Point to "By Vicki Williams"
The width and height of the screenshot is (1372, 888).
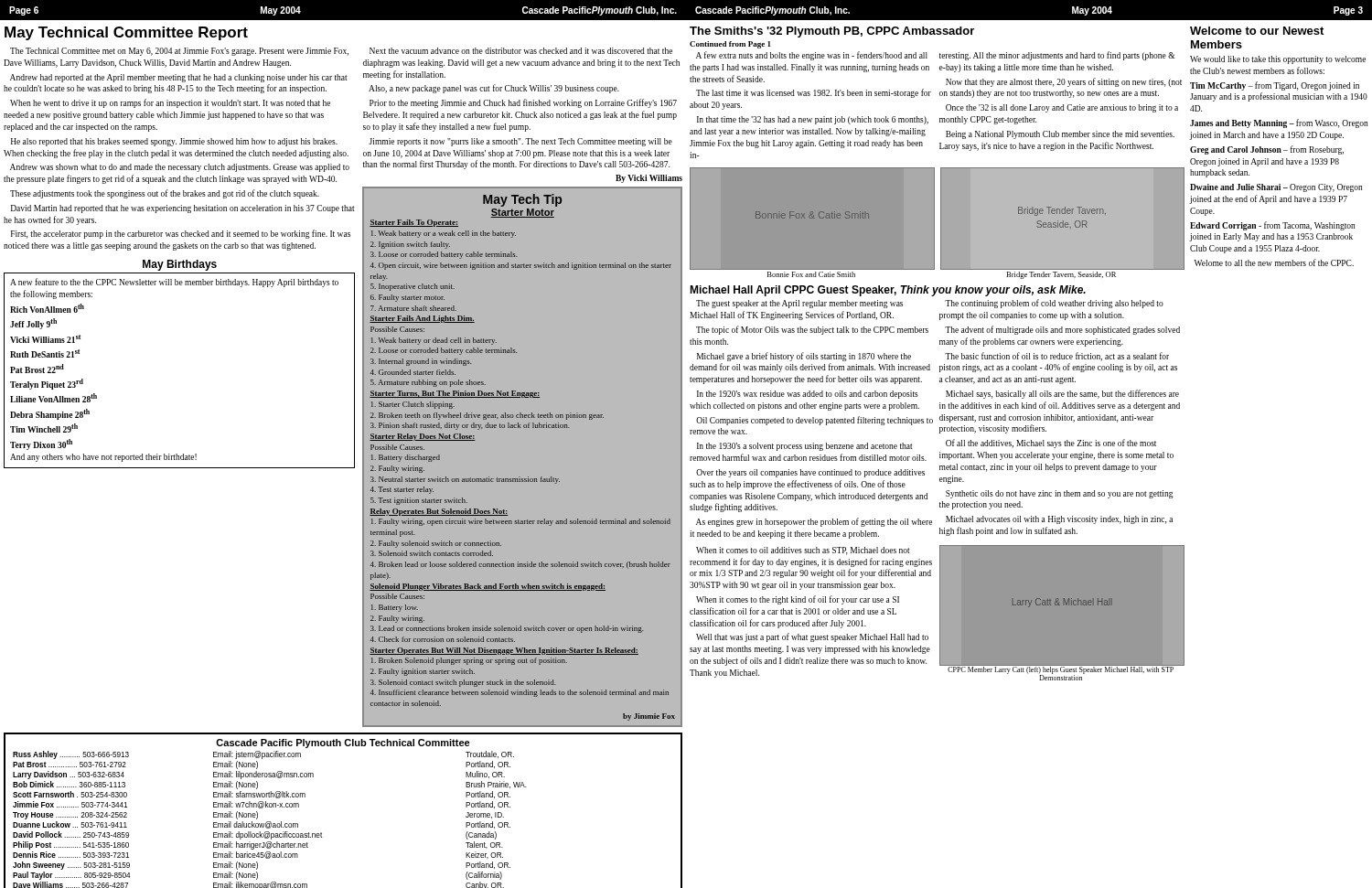(x=649, y=178)
